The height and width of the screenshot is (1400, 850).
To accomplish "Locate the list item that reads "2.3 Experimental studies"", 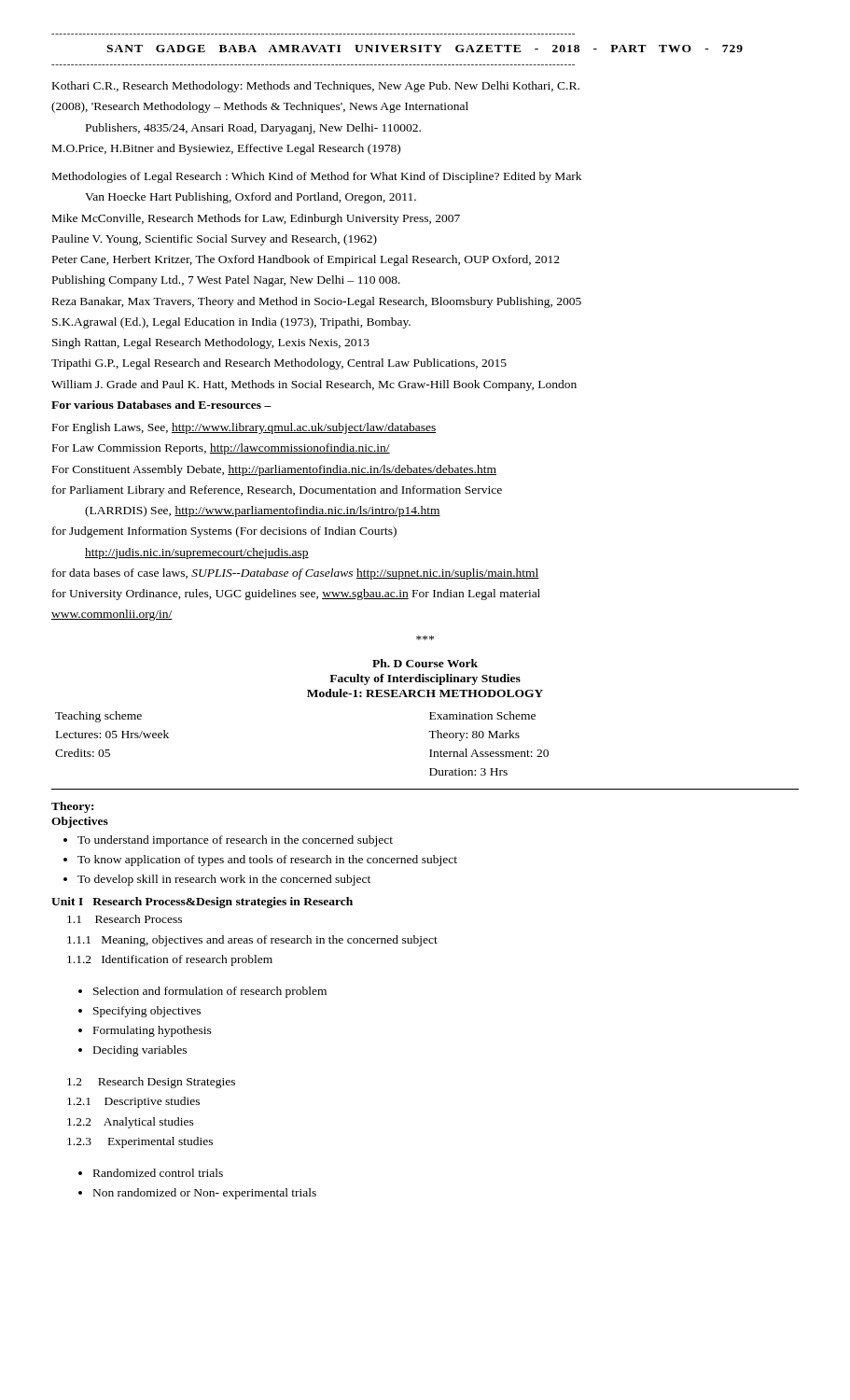I will click(x=140, y=1141).
